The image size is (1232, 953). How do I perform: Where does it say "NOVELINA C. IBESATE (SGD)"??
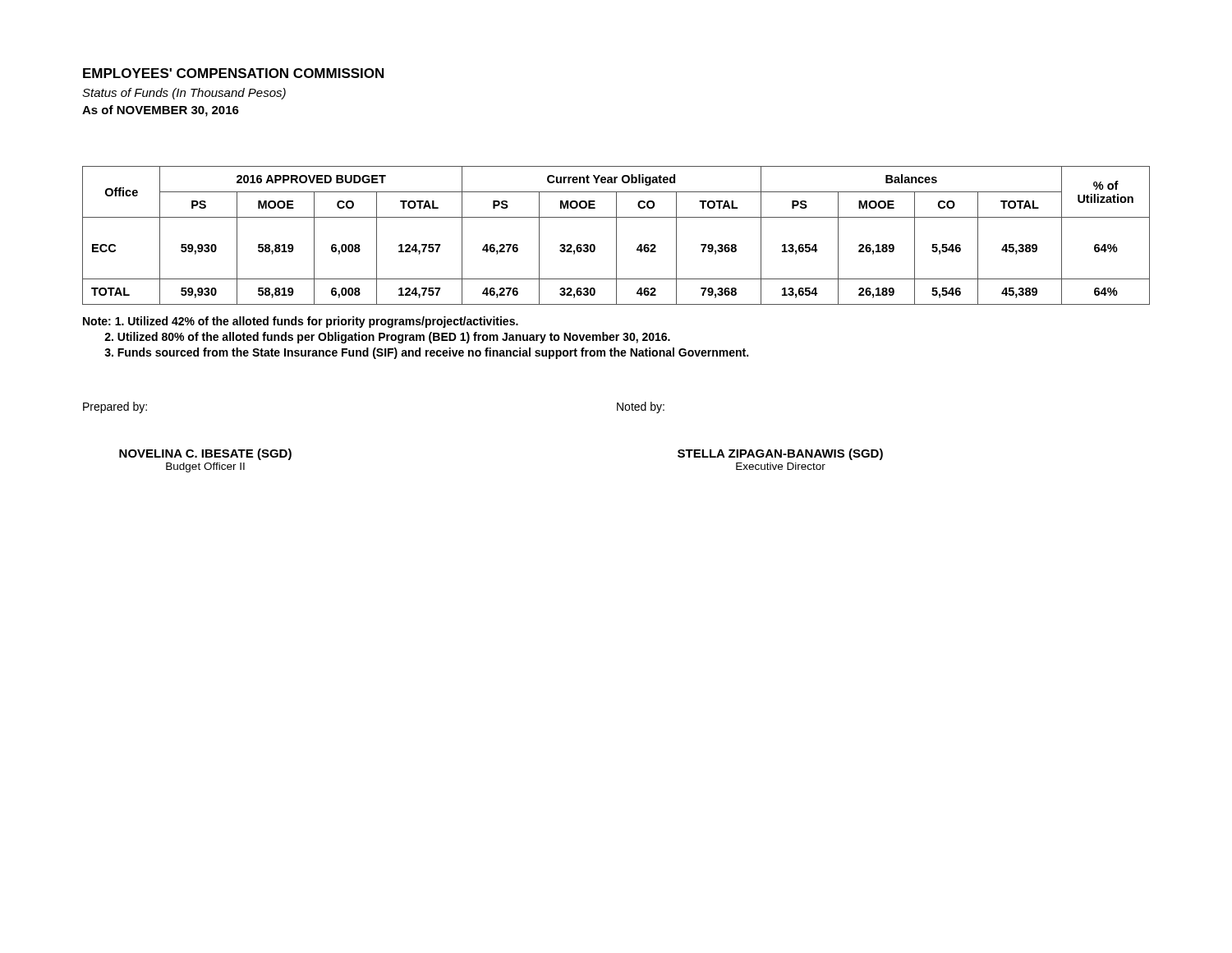point(205,453)
